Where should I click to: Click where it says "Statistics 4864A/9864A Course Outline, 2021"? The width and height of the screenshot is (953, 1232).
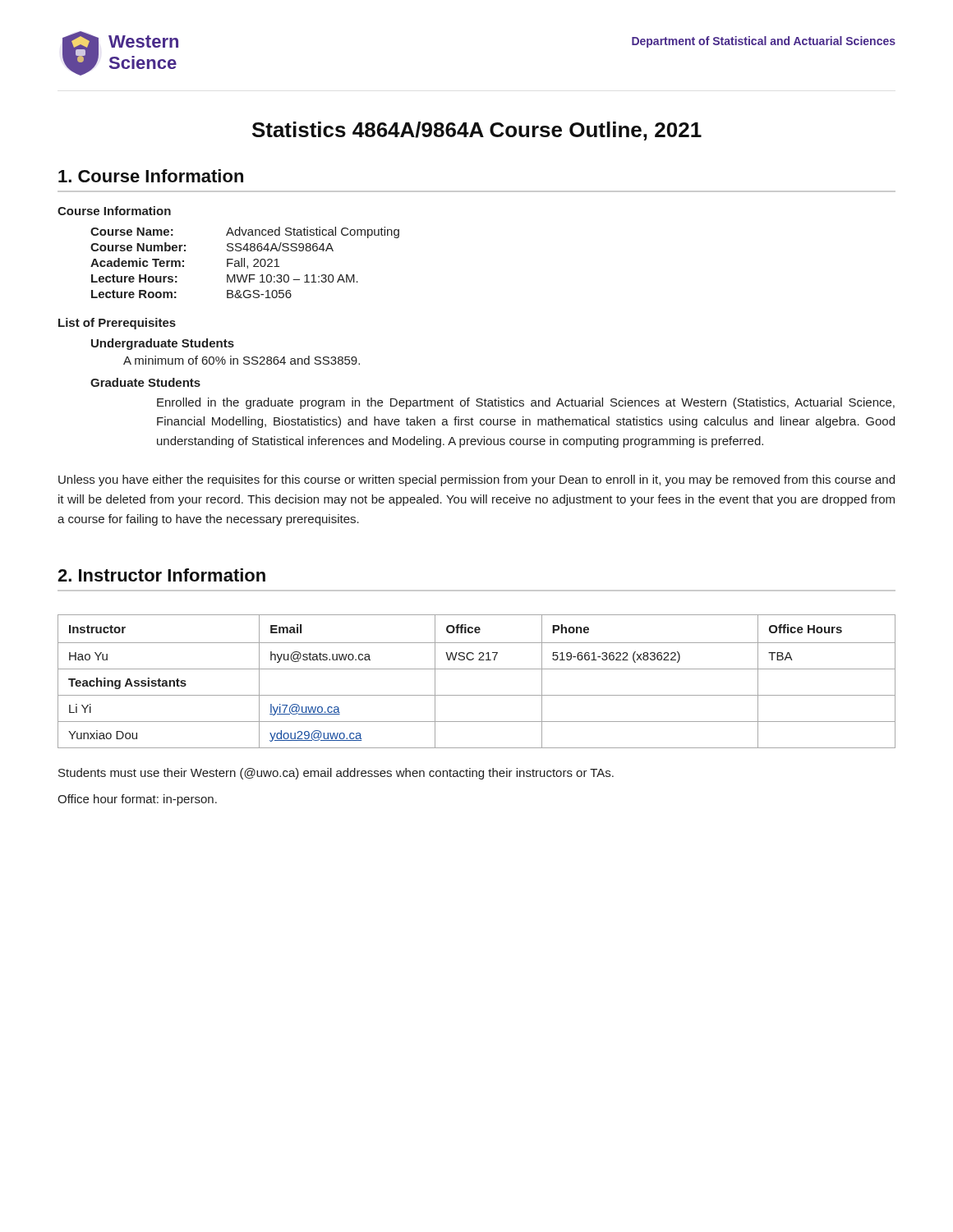click(x=476, y=130)
